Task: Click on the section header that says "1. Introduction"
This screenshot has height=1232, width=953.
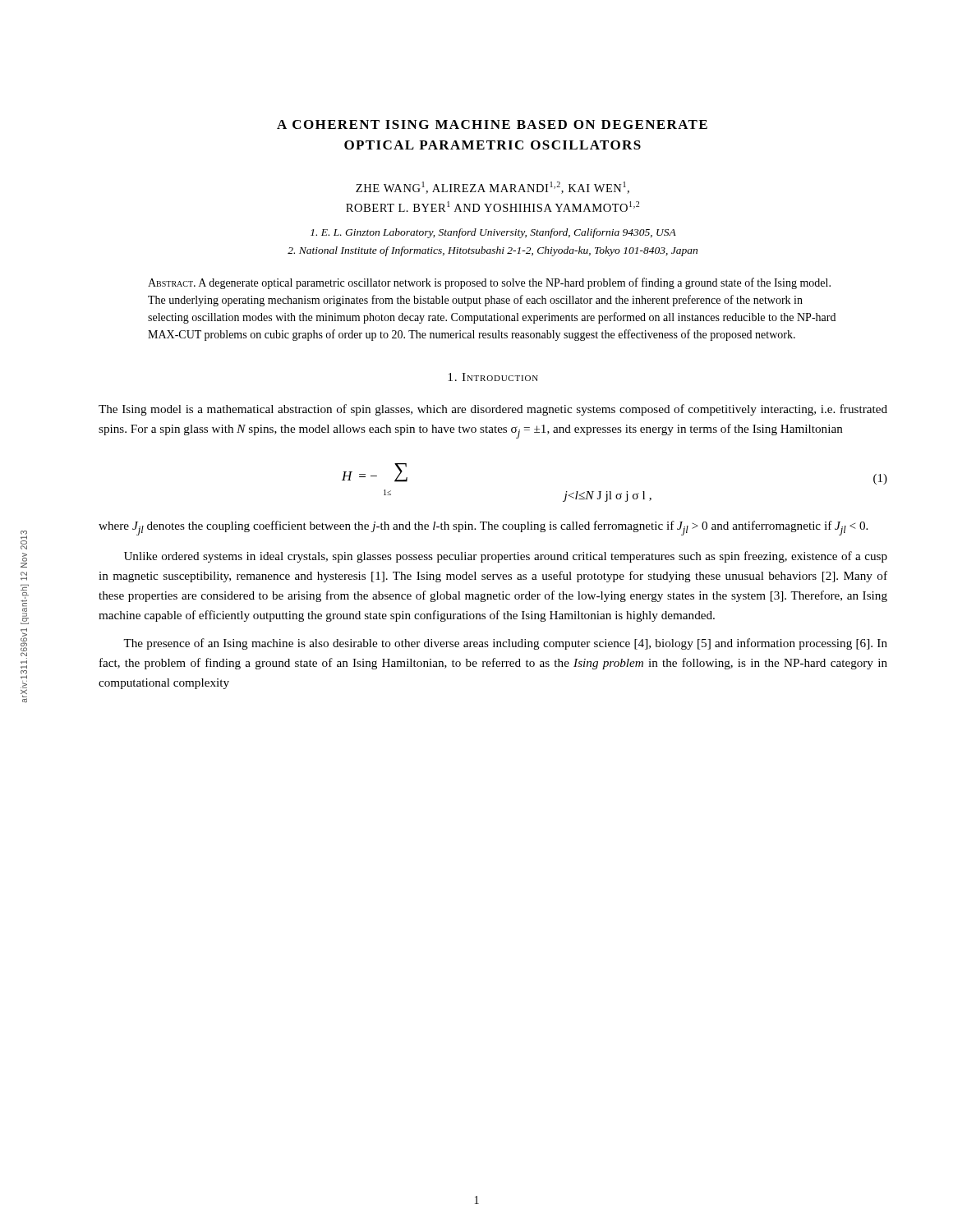Action: [x=493, y=376]
